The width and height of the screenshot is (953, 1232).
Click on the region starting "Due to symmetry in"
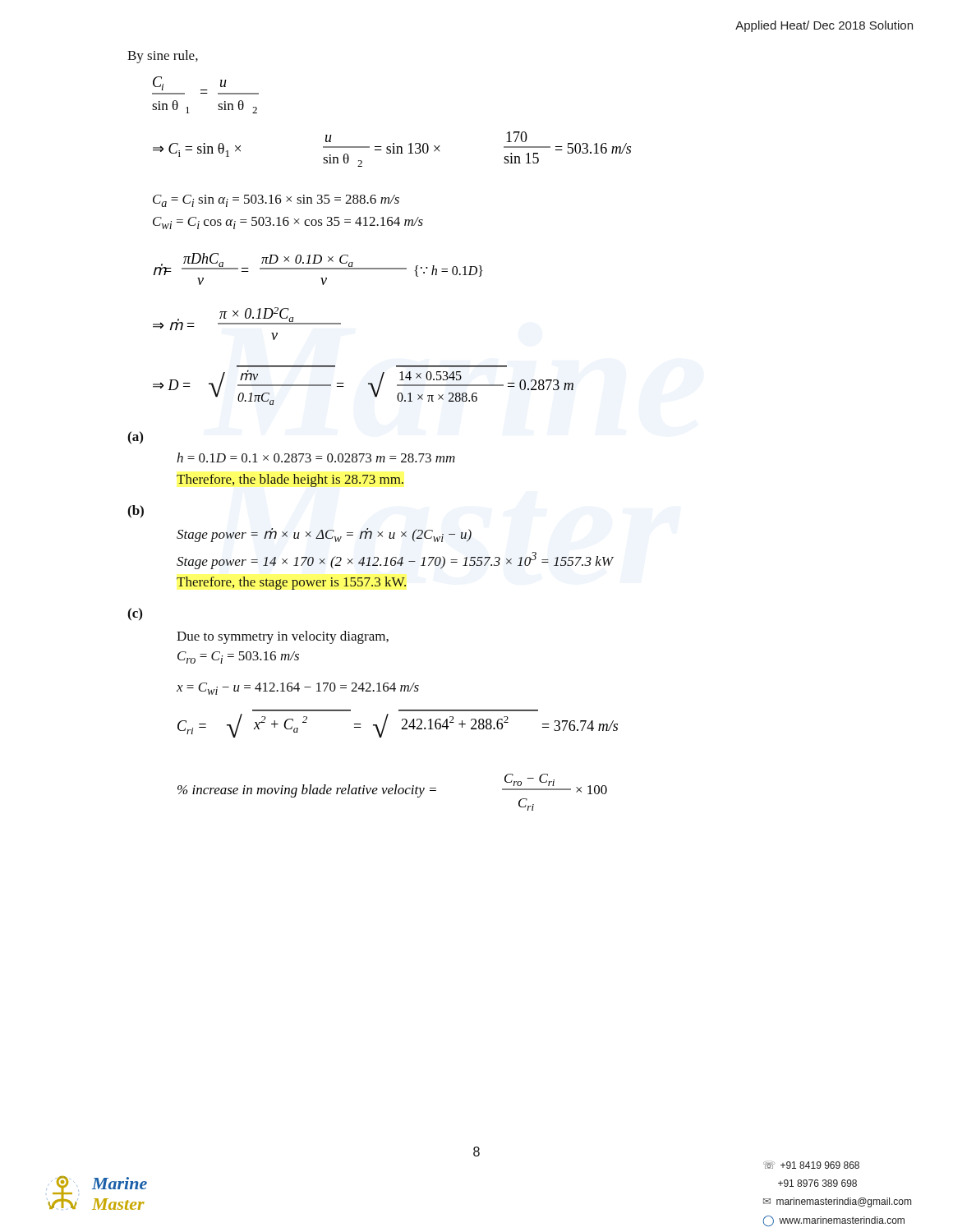coord(283,636)
